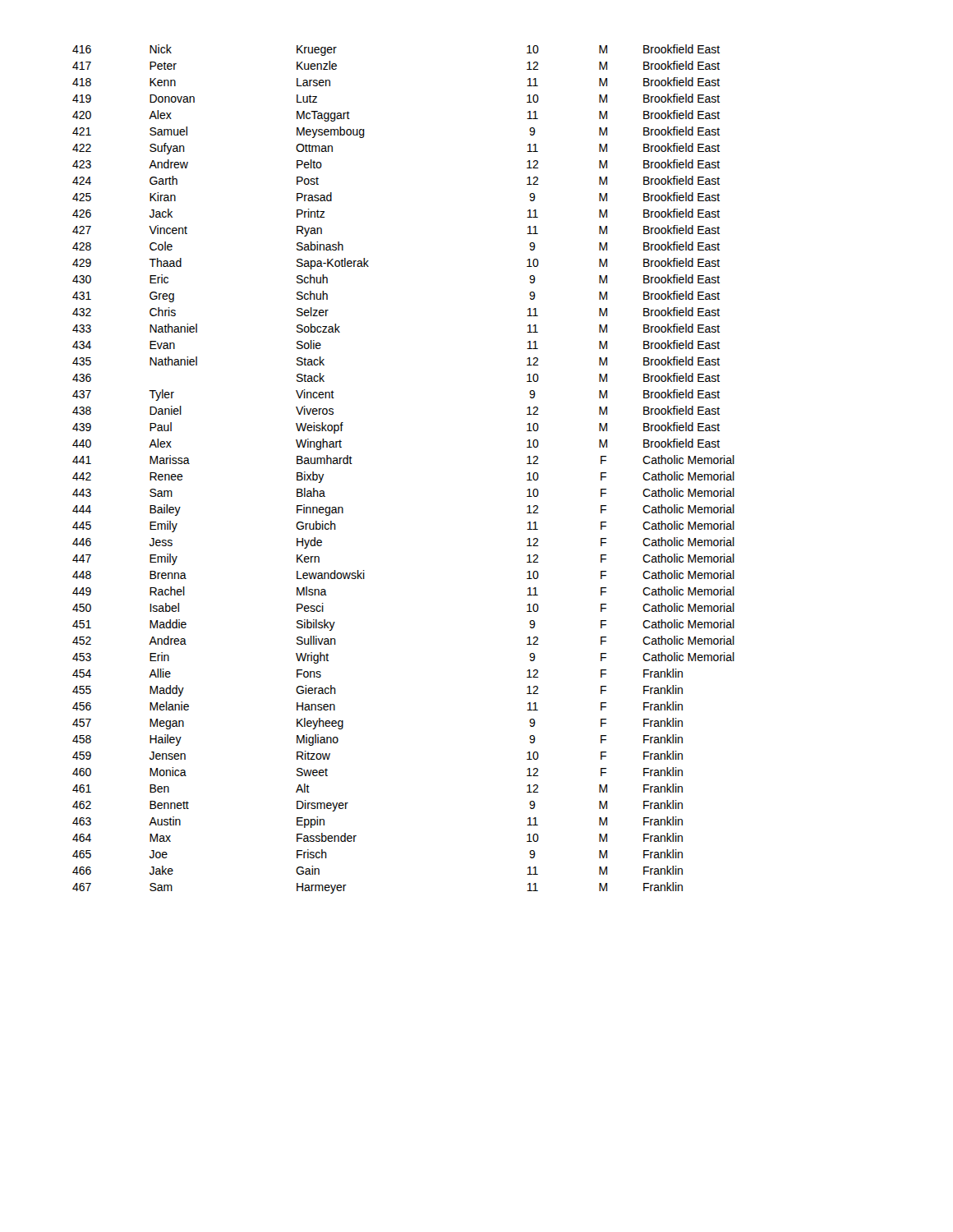Click the table
This screenshot has height=1232, width=953.
(476, 468)
